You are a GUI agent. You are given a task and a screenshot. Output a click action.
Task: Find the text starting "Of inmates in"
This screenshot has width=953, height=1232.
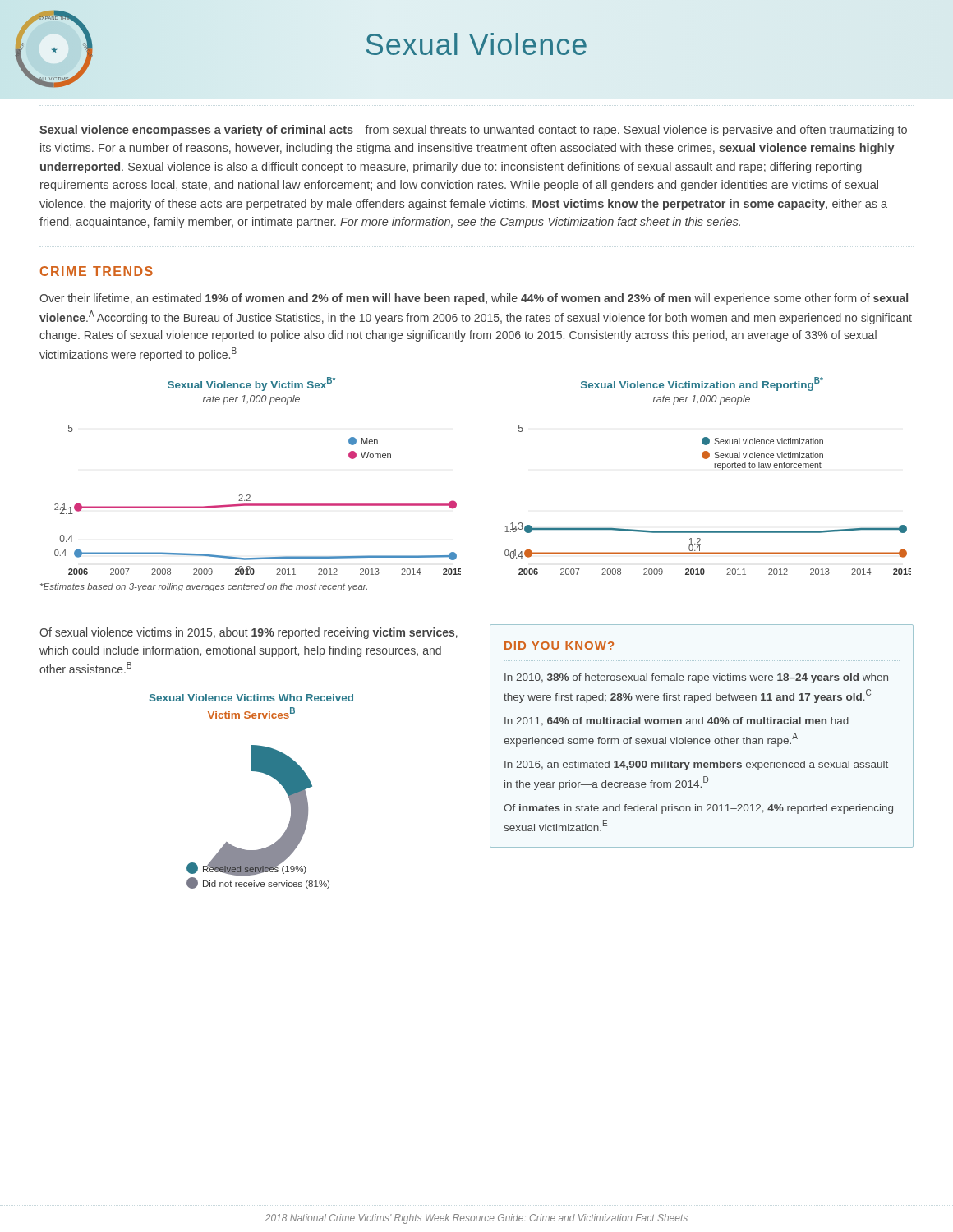[699, 817]
